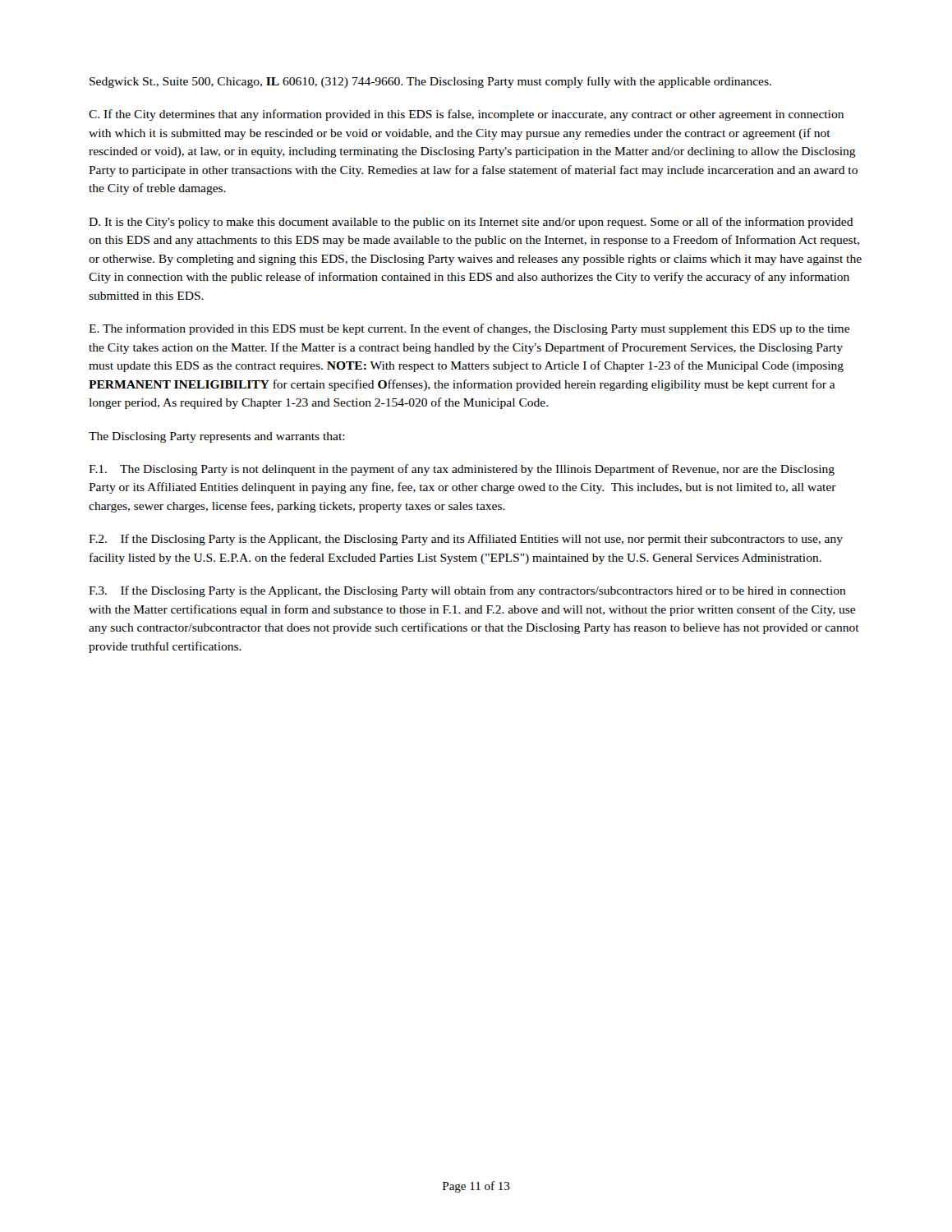Where is the passage that starts "C. If the City determines that"?
Screen dimensions: 1232x952
[x=473, y=151]
